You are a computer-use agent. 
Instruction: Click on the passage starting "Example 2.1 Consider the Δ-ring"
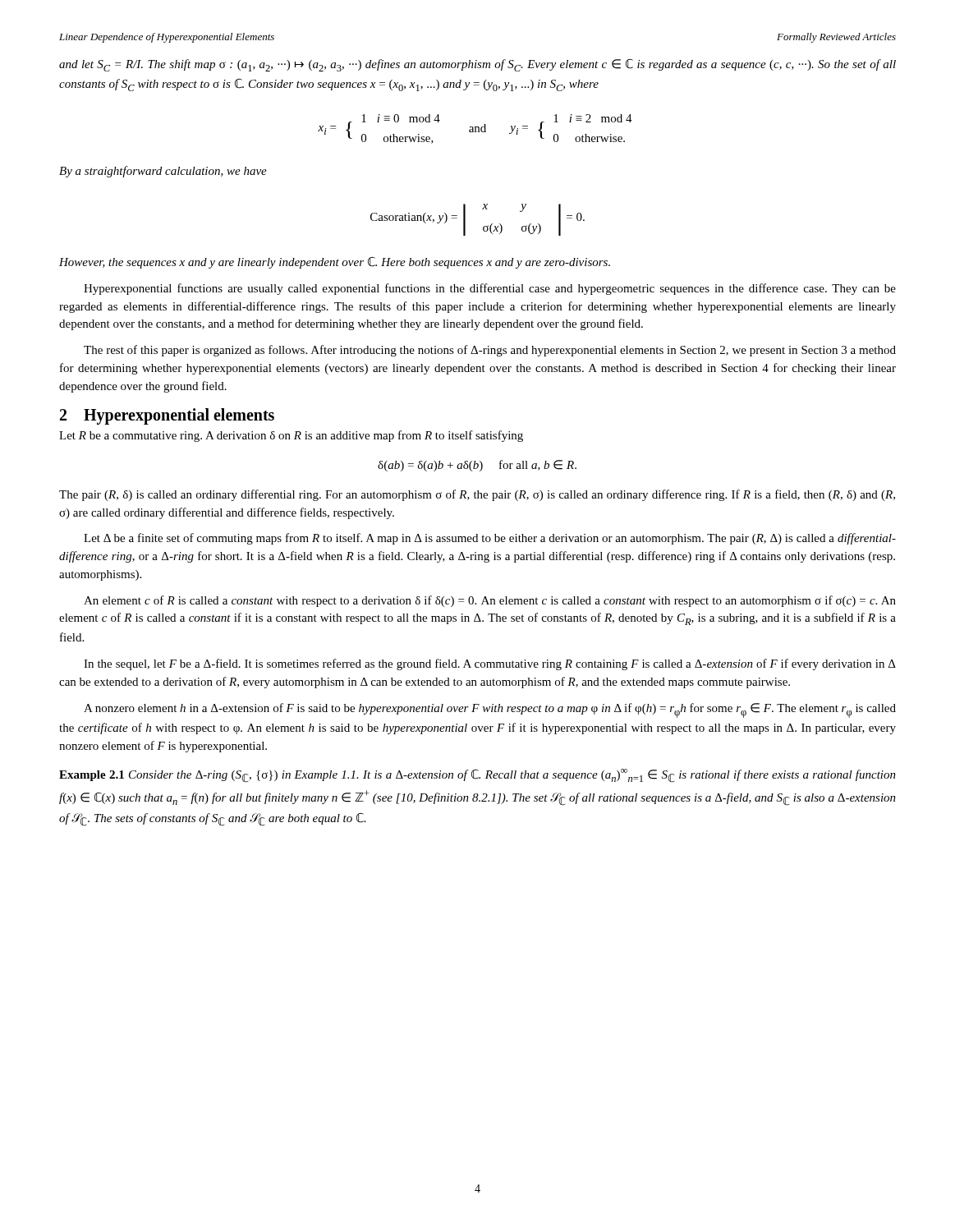(478, 796)
